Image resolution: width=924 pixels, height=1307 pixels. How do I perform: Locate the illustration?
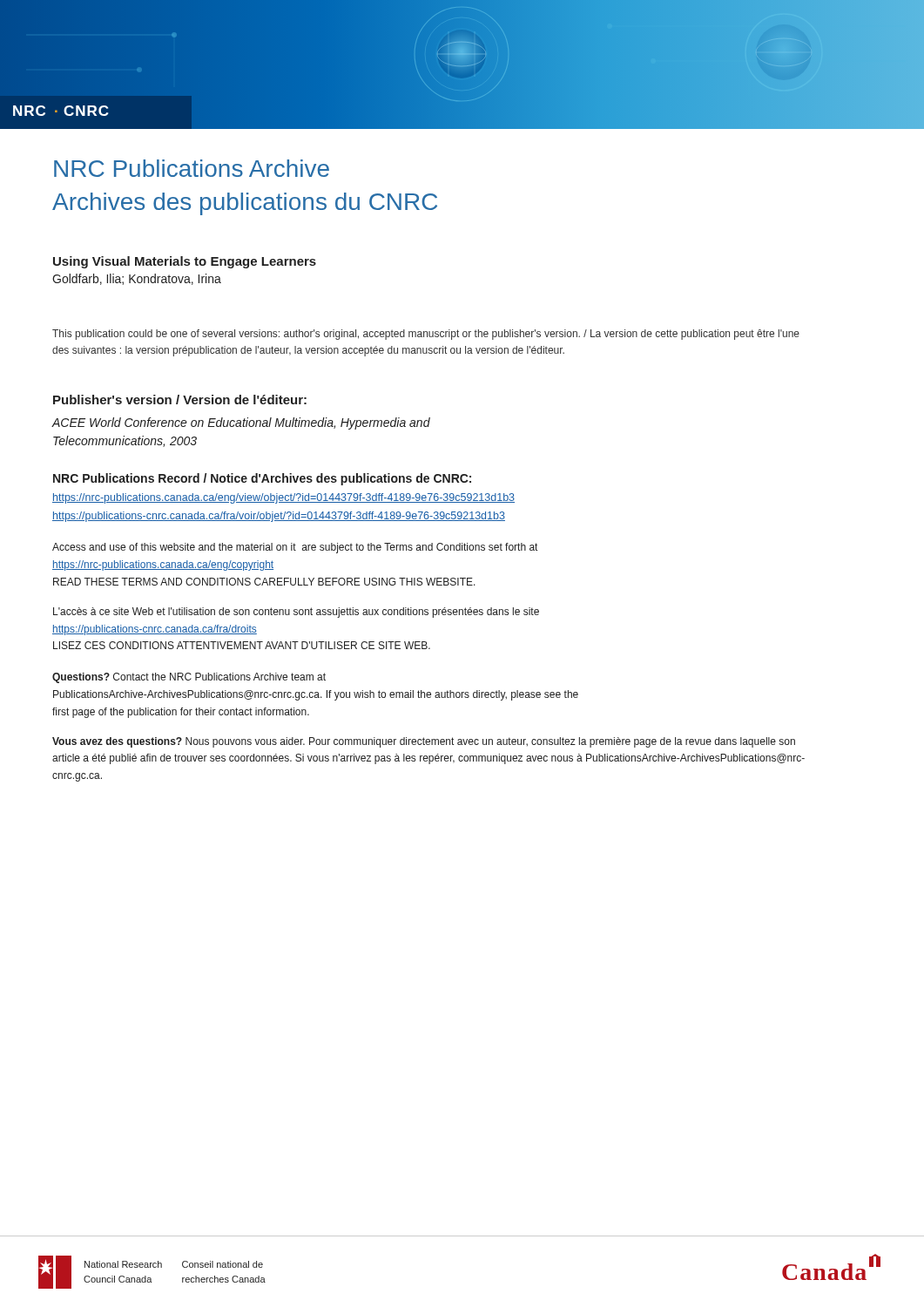click(462, 65)
